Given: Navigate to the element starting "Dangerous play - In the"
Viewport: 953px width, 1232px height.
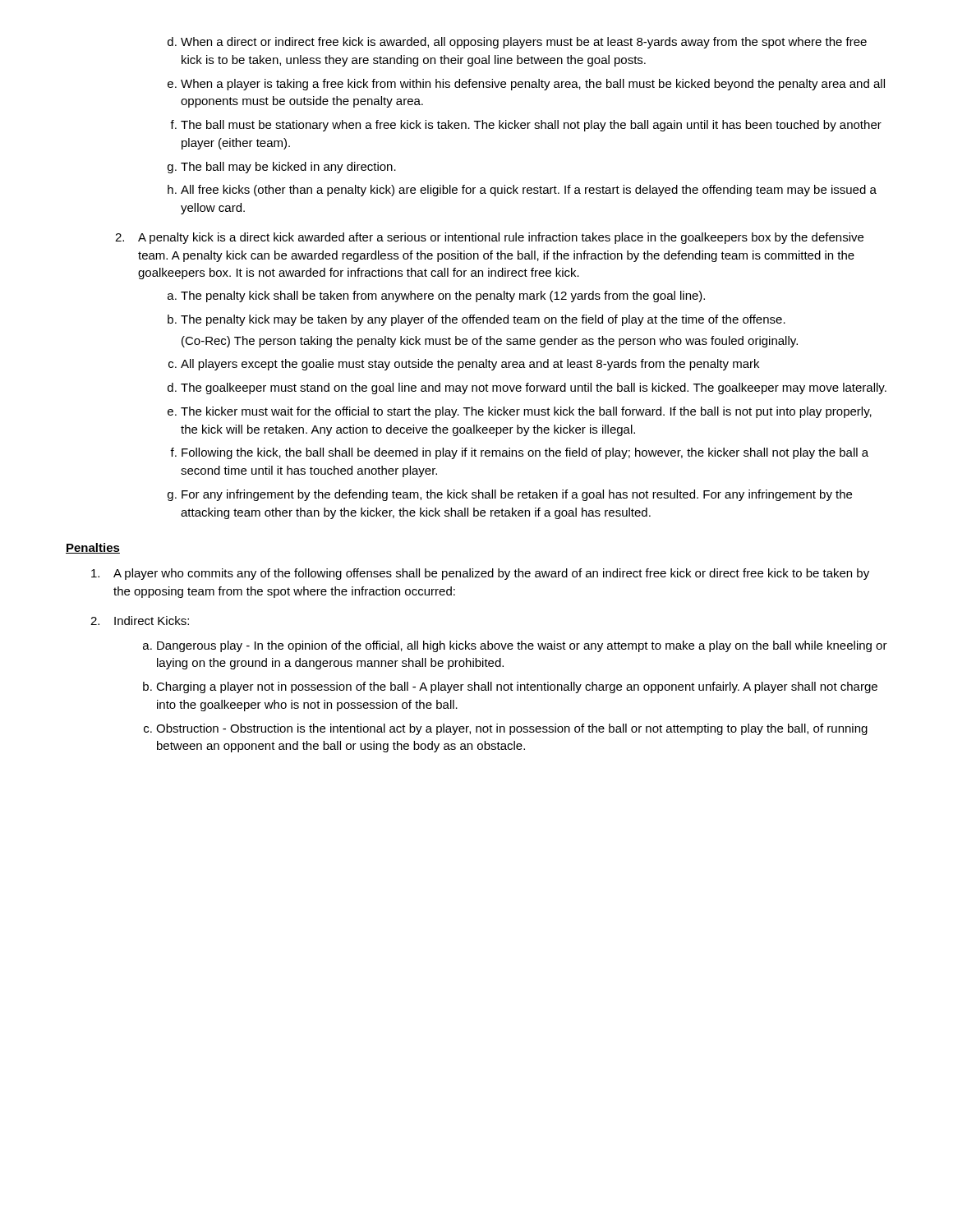Looking at the screenshot, I should [x=522, y=654].
